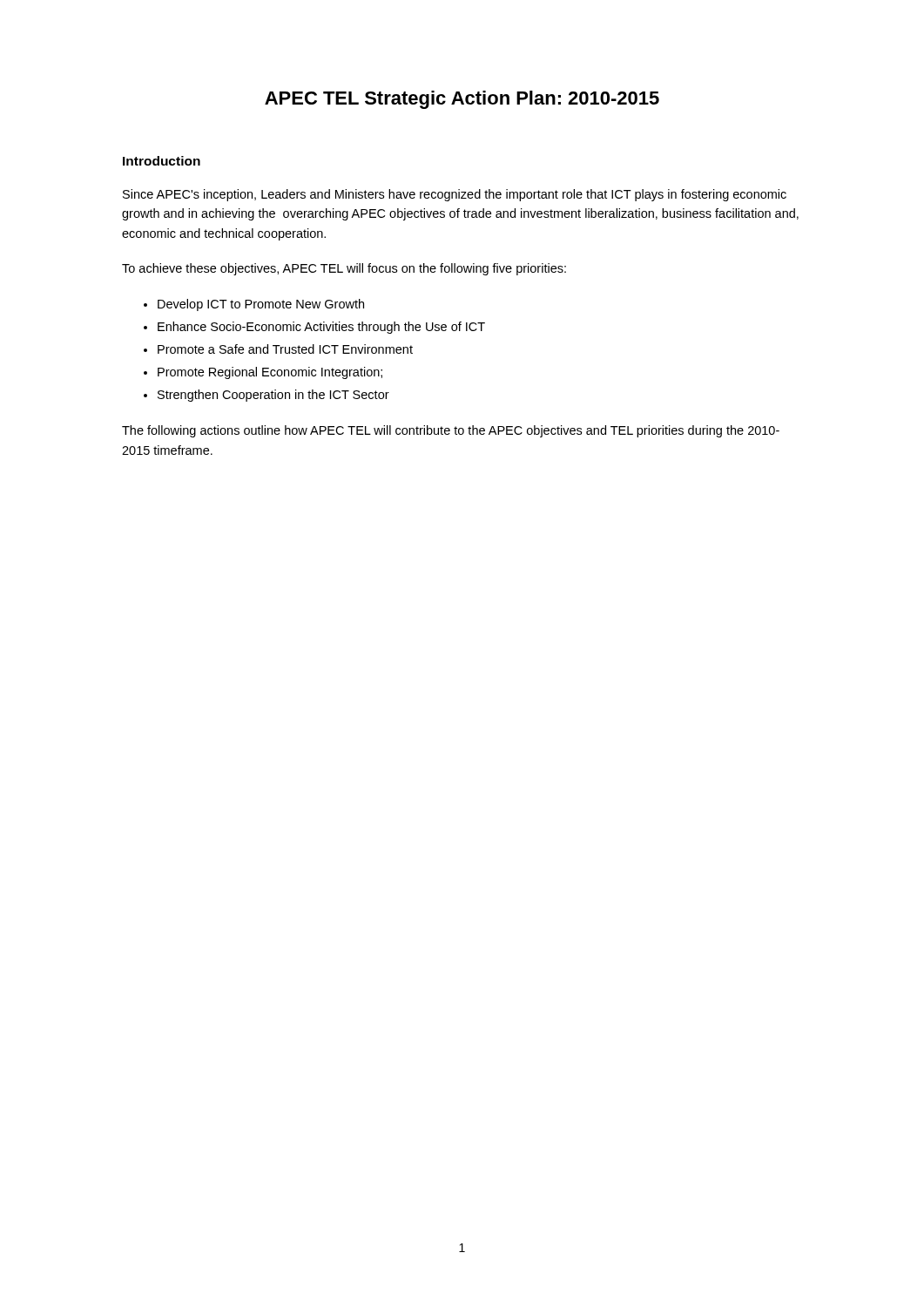Find the block on this page that starts "Strengthen Cooperation in"
This screenshot has width=924, height=1307.
273,394
